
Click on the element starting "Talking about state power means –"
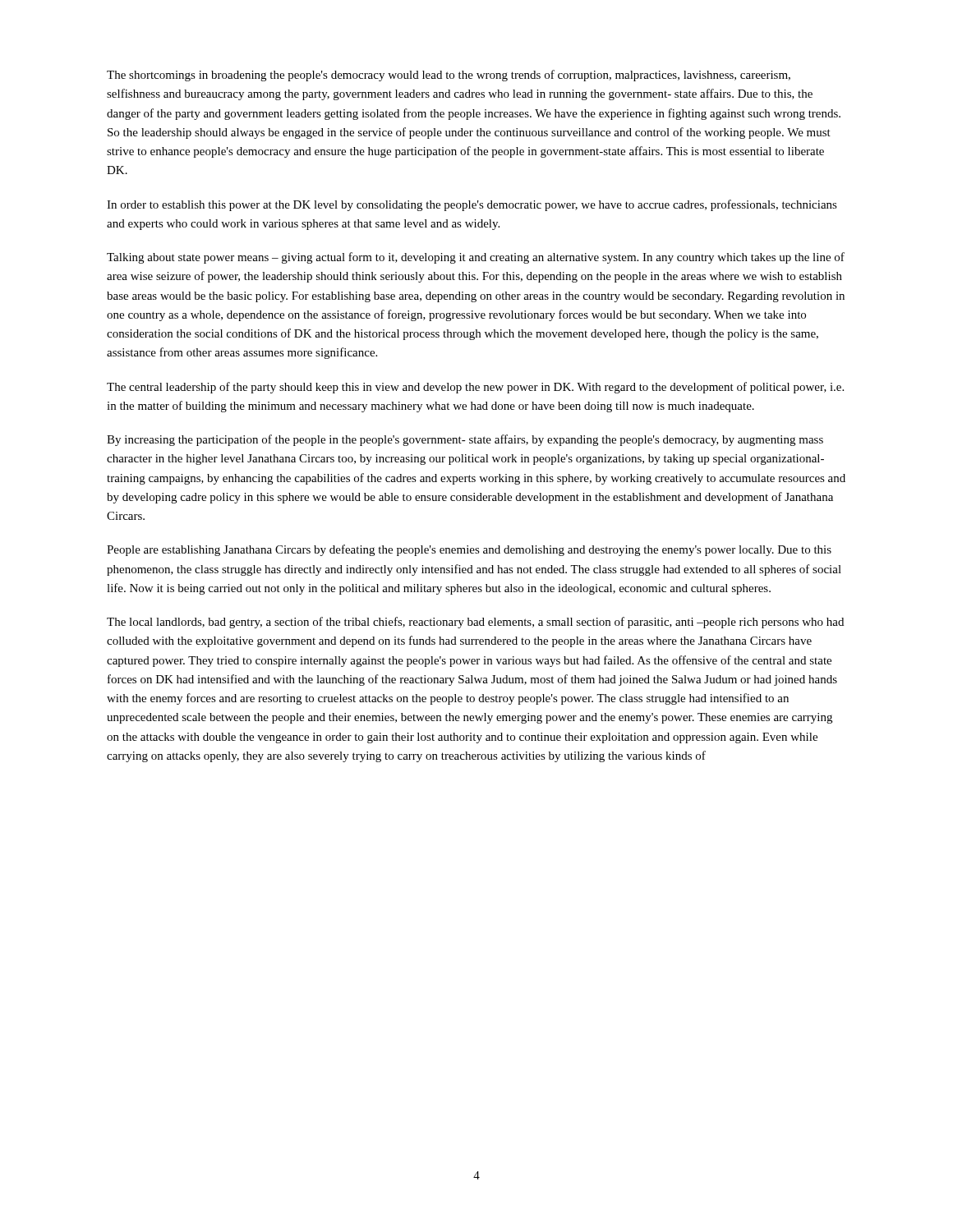point(476,305)
